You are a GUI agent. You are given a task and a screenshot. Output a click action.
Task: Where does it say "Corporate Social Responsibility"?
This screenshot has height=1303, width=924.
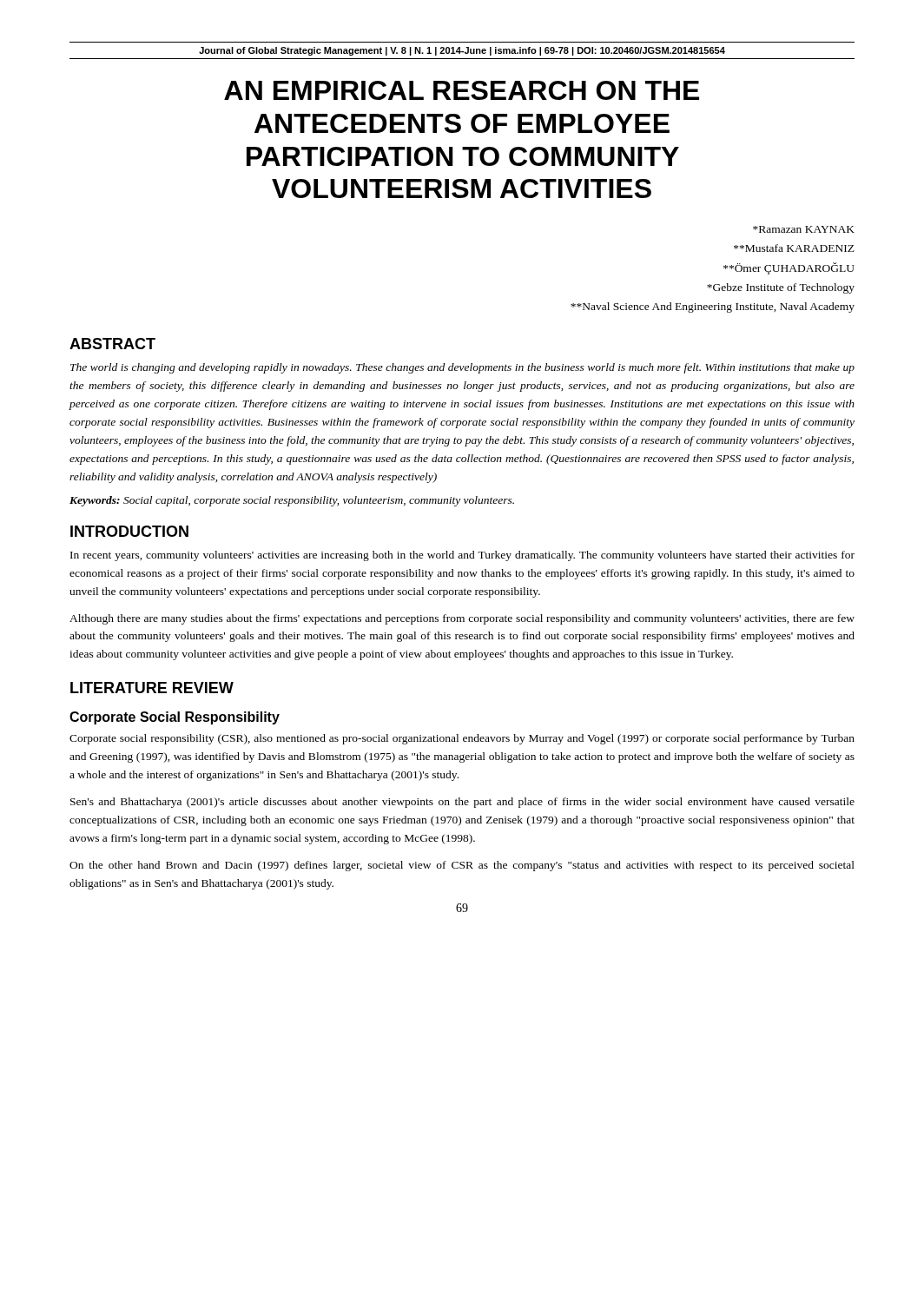click(x=174, y=717)
